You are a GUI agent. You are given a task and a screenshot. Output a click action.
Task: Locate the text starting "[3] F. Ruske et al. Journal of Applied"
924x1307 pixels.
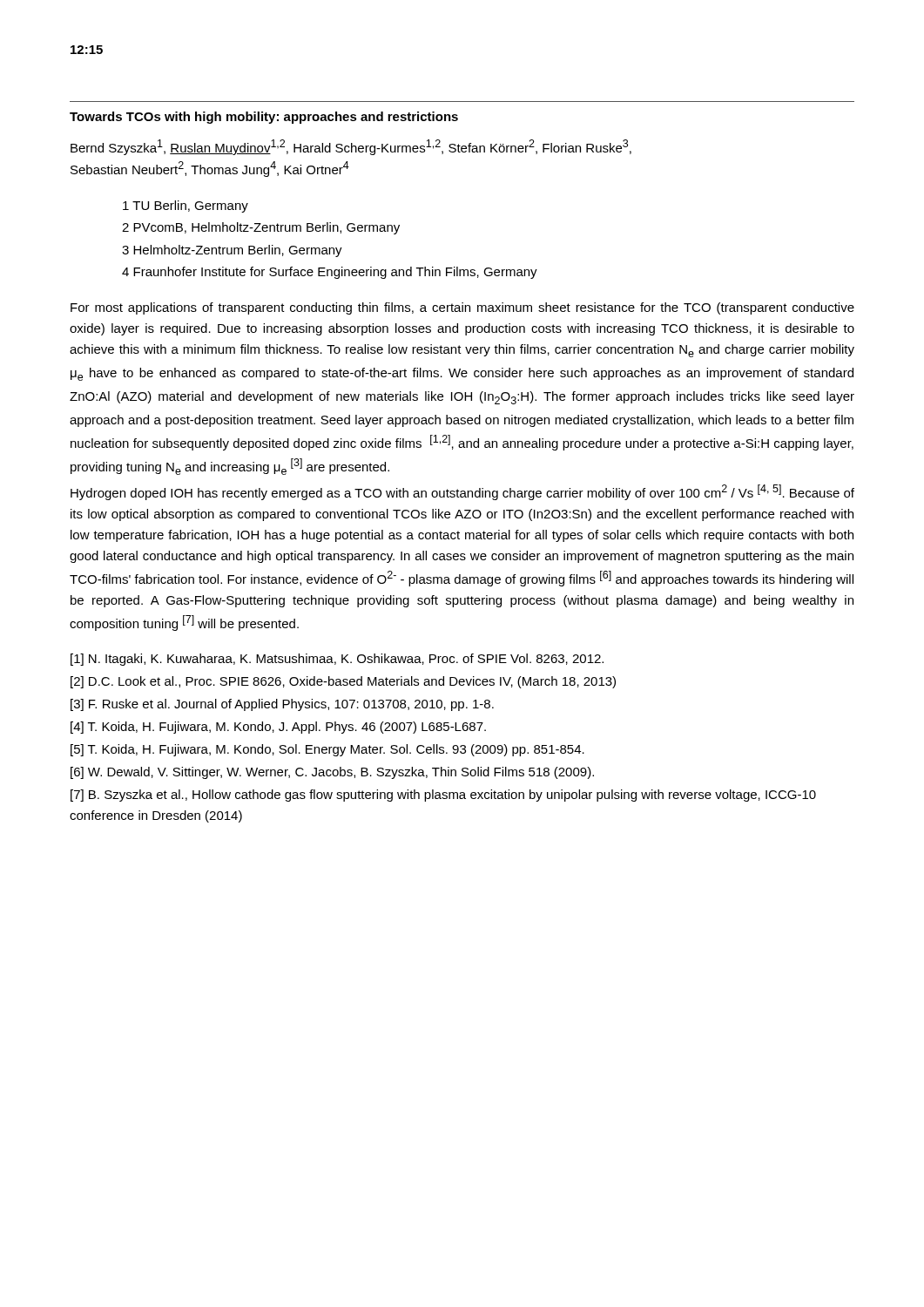[282, 703]
